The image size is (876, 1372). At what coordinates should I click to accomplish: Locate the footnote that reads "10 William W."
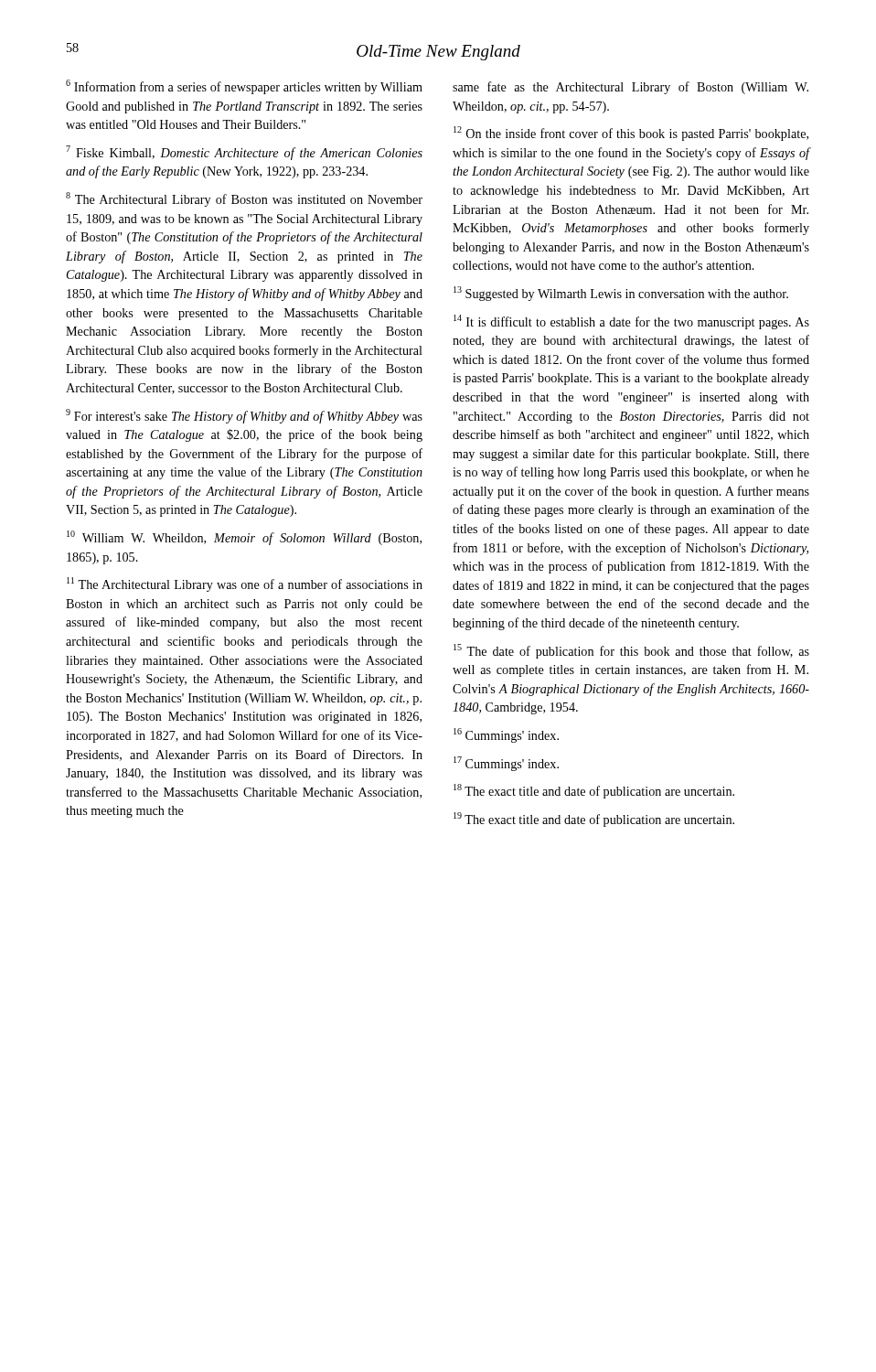click(244, 547)
